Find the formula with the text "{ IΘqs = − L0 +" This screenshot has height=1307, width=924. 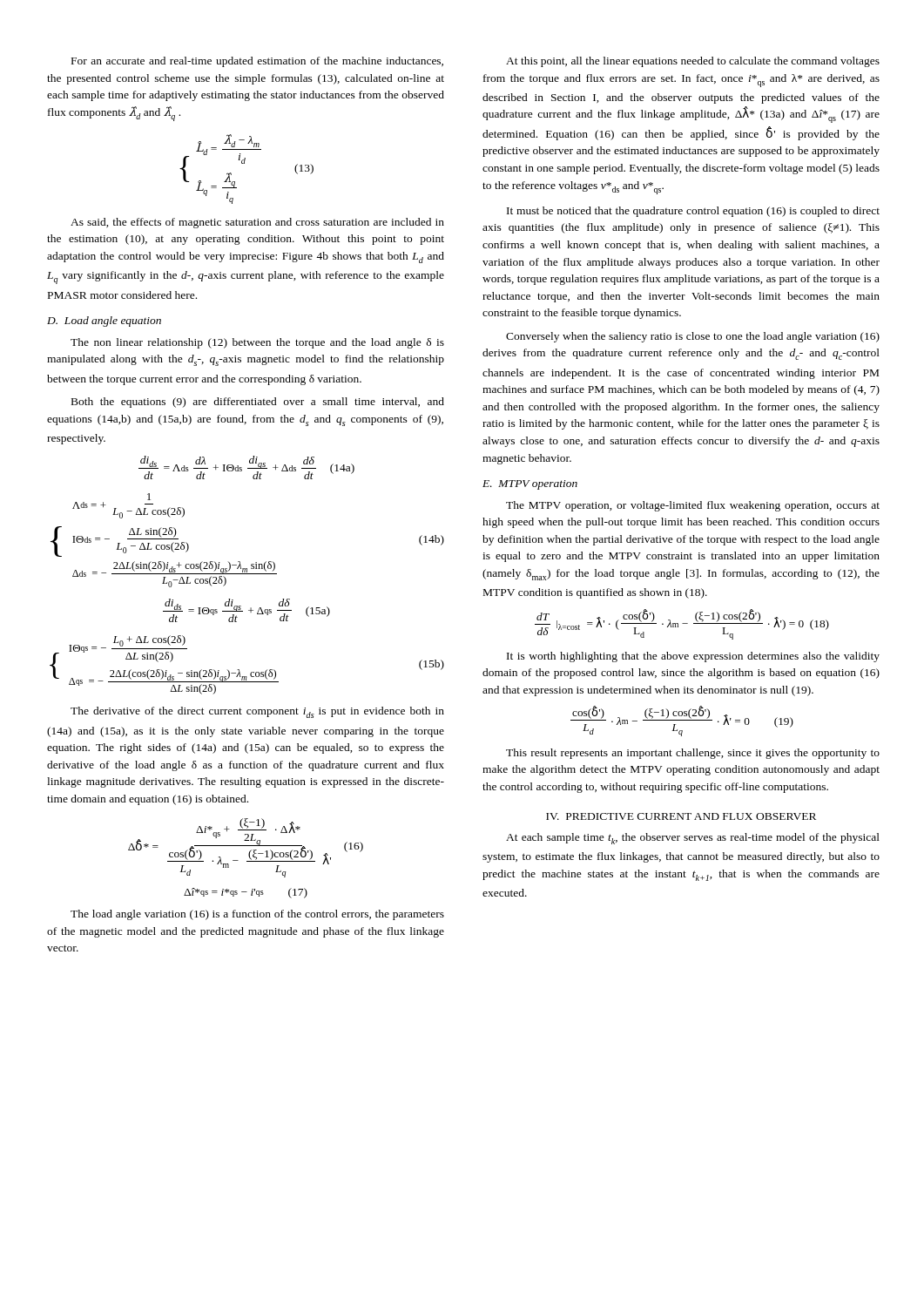pyautogui.click(x=246, y=664)
